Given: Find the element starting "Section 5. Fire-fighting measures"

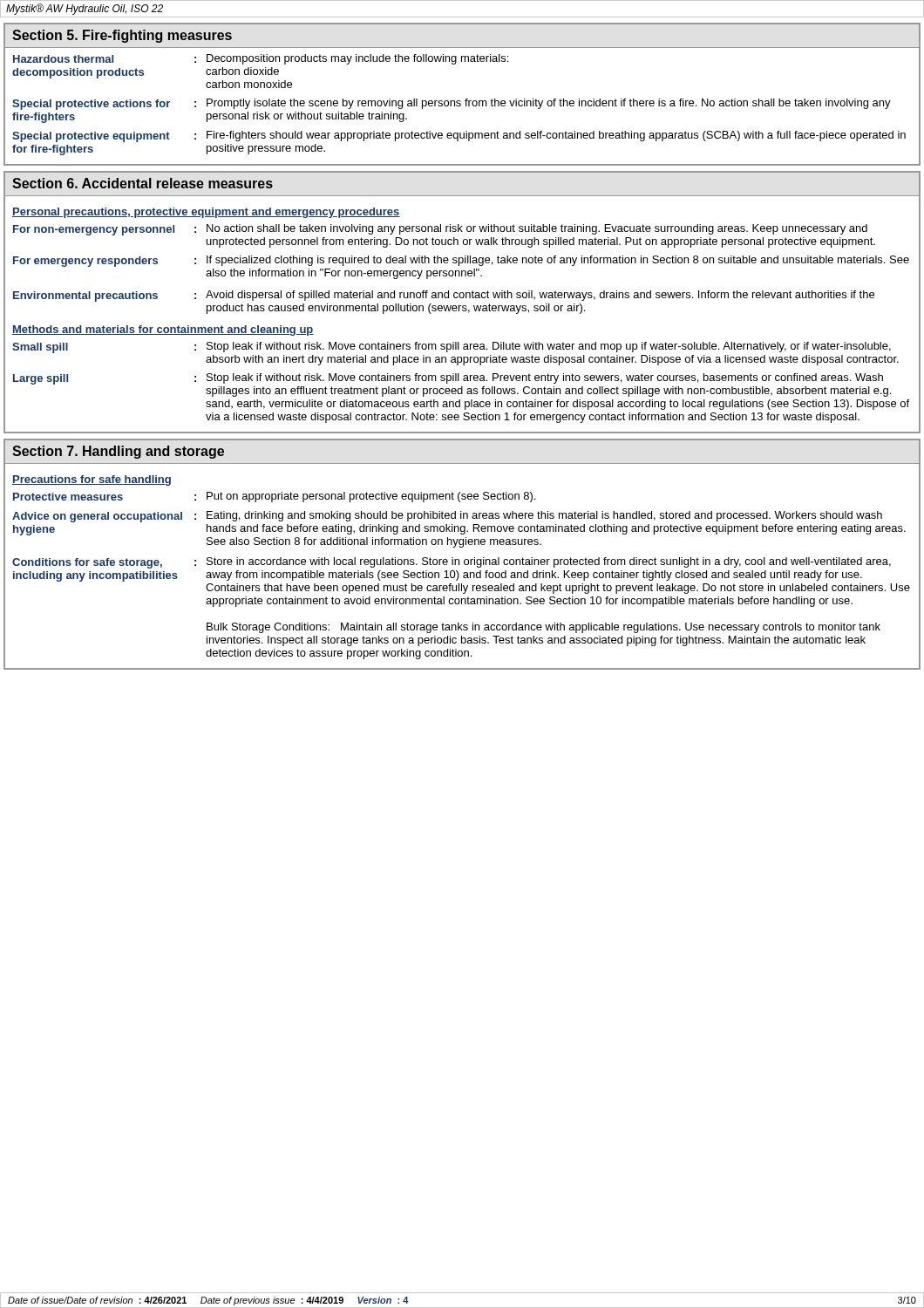Looking at the screenshot, I should click(x=122, y=35).
